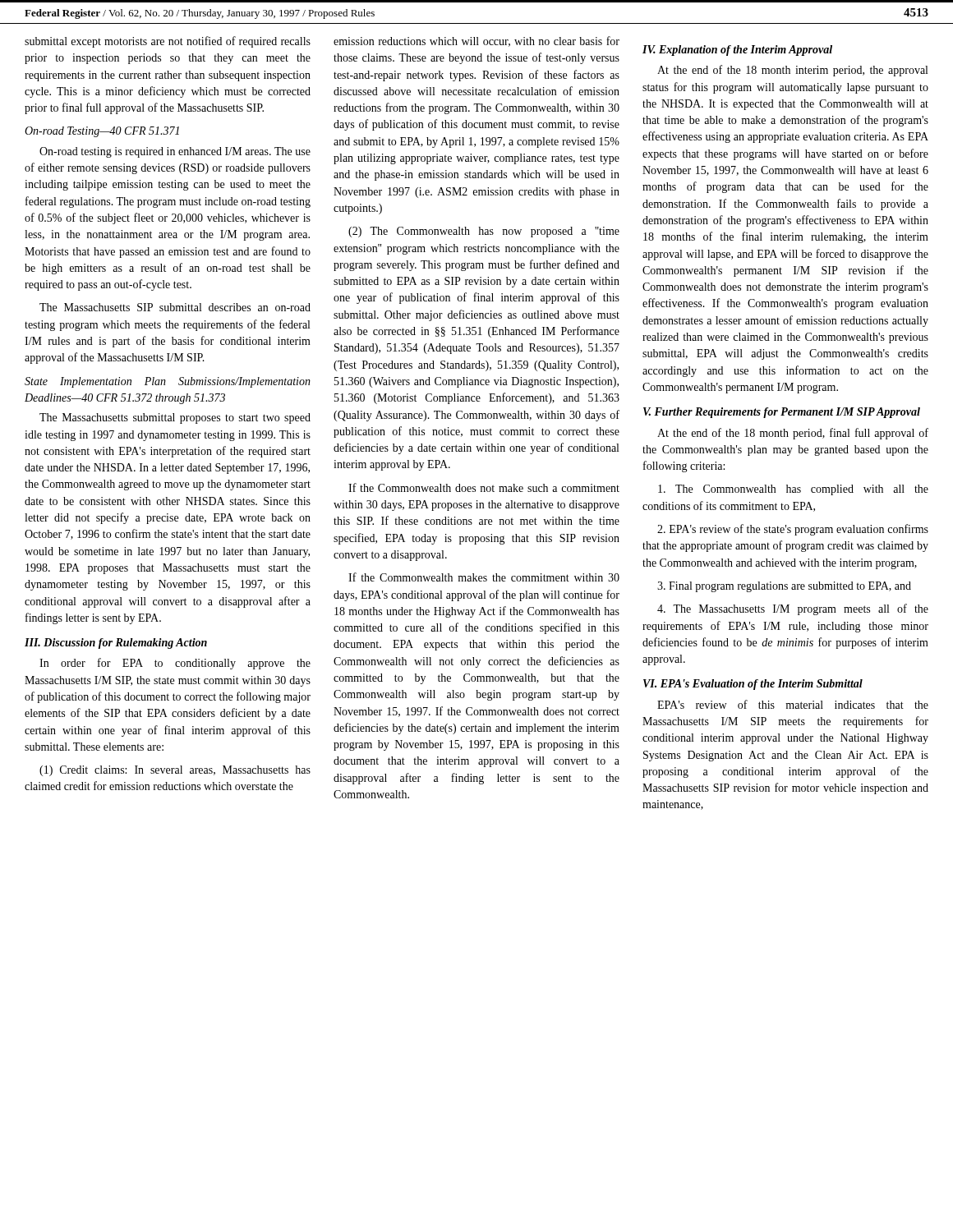Point to the text block starting "V. Further Requirements for Permanent I/M SIP"
The image size is (953, 1232).
coord(785,413)
